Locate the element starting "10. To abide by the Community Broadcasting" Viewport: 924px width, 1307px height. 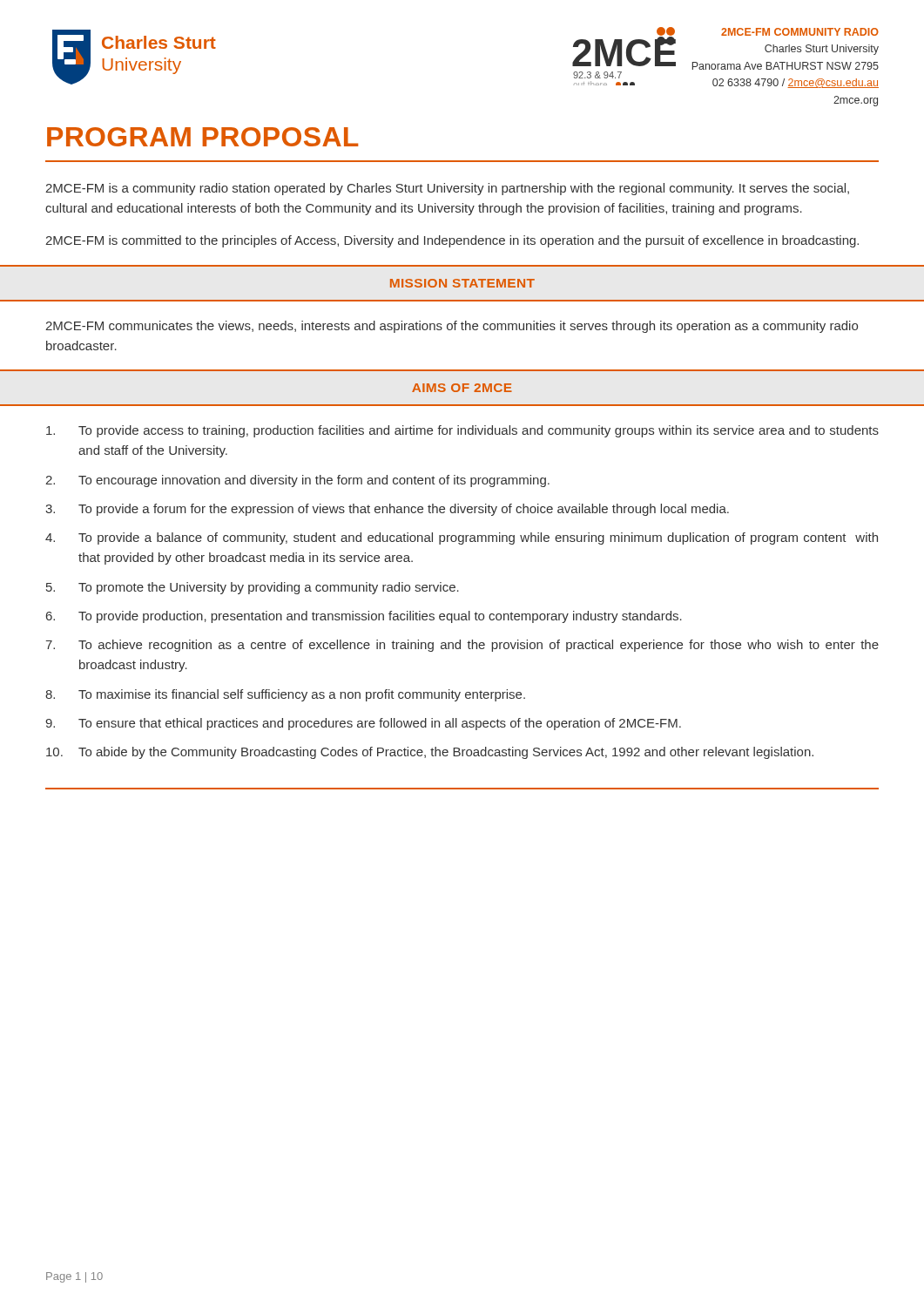coord(462,752)
